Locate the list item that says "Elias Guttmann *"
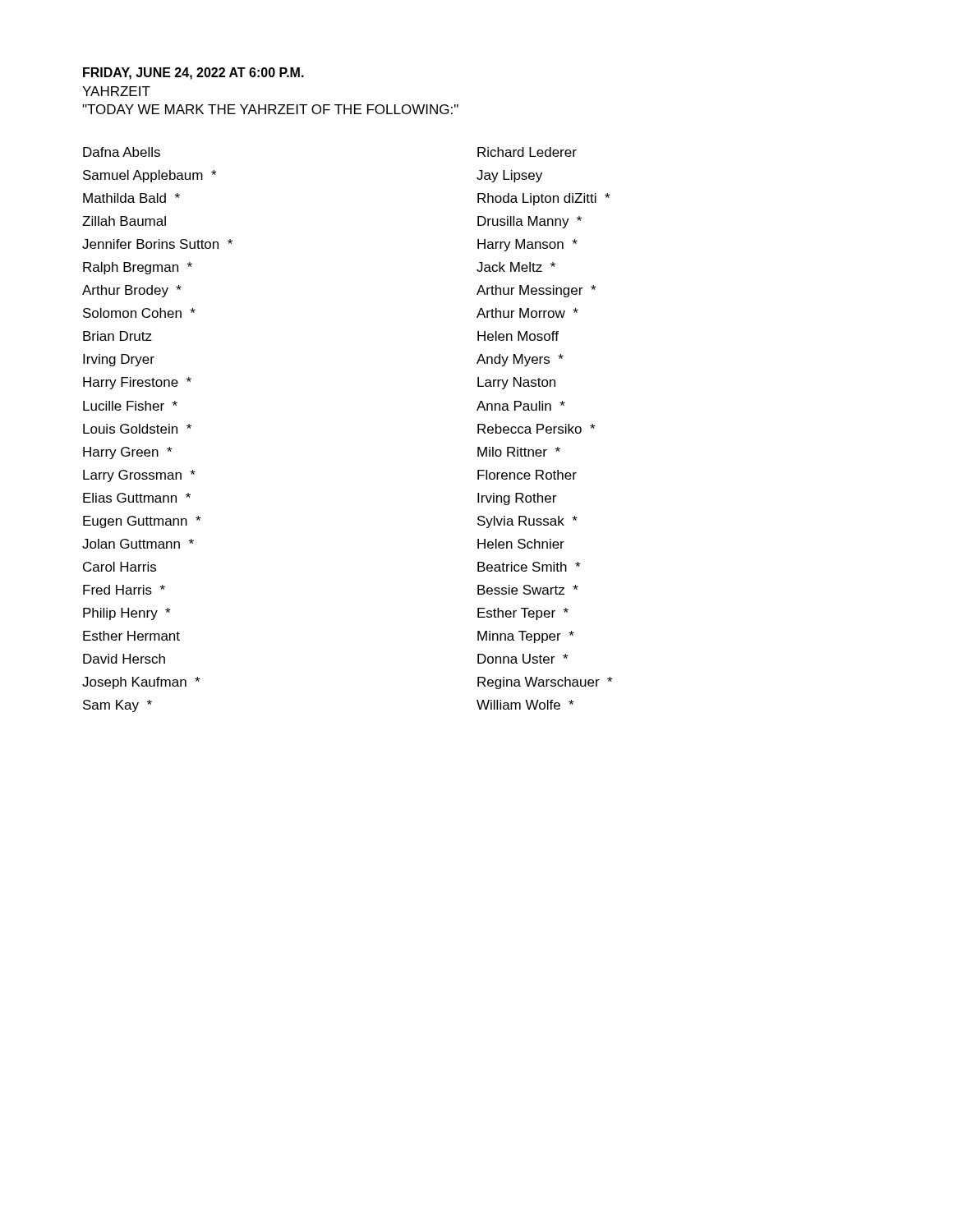953x1232 pixels. coord(136,498)
